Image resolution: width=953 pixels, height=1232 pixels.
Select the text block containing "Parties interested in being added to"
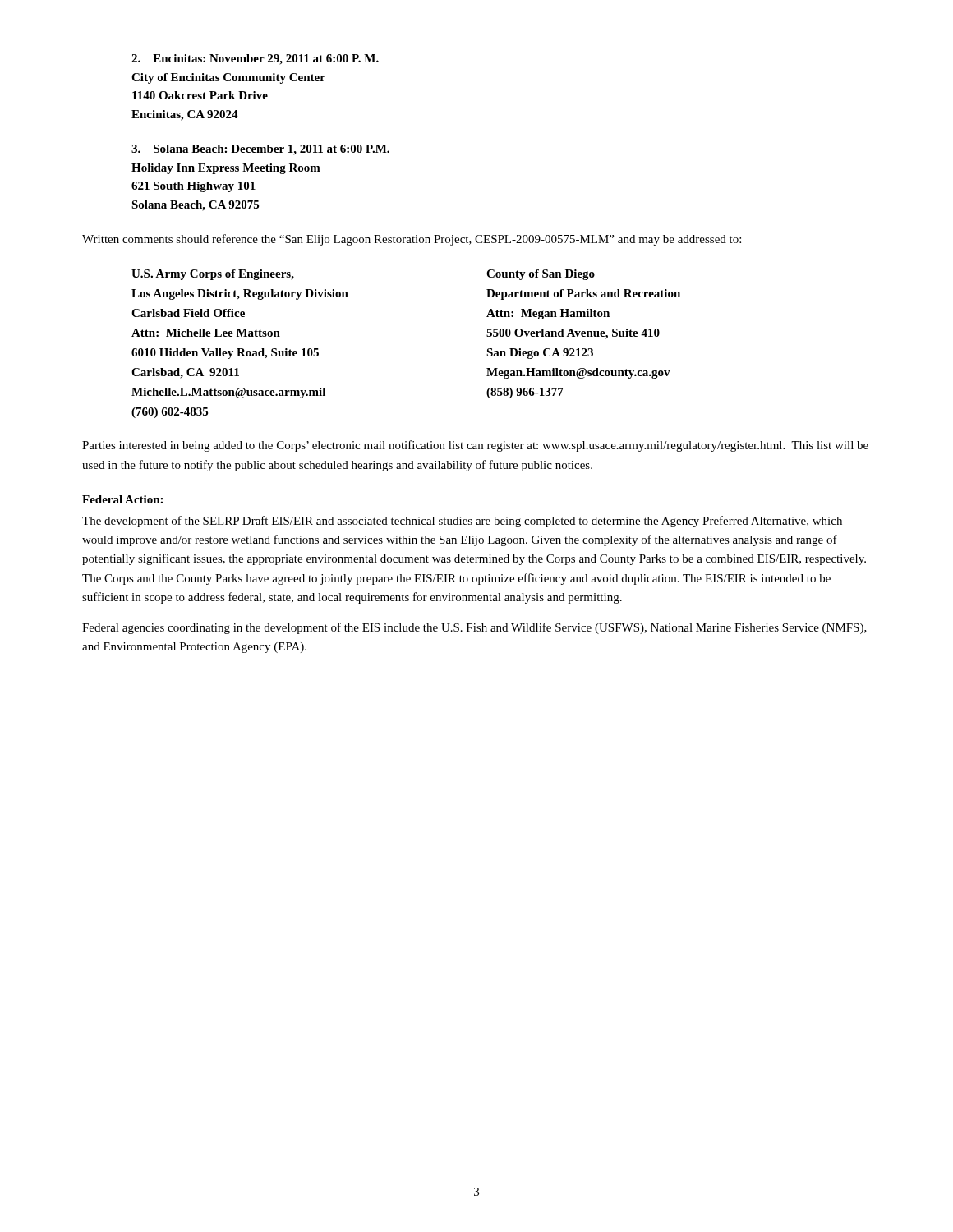tap(475, 455)
